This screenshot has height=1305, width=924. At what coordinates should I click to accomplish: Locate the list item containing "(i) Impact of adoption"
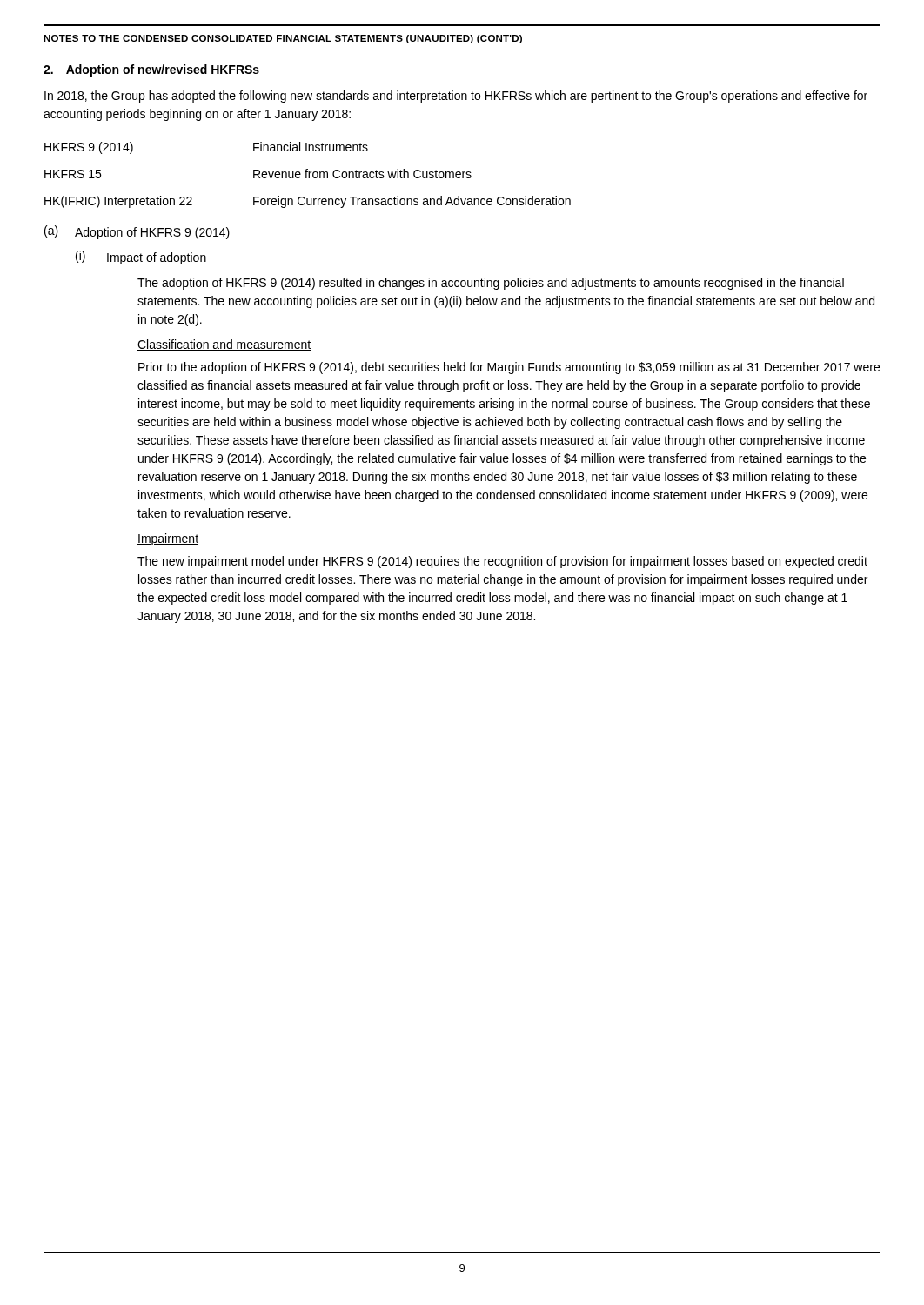141,258
